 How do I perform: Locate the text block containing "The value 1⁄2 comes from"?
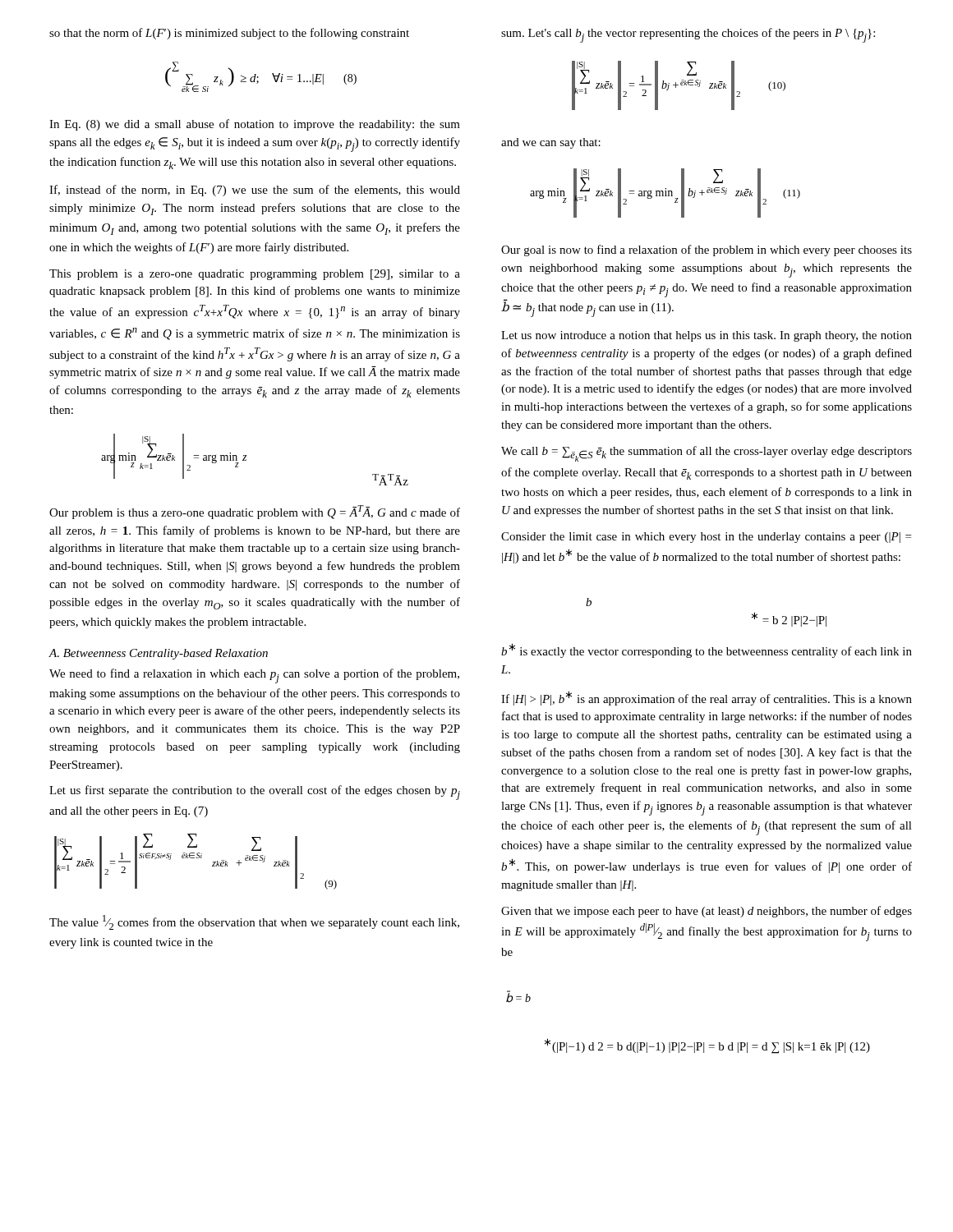[255, 931]
